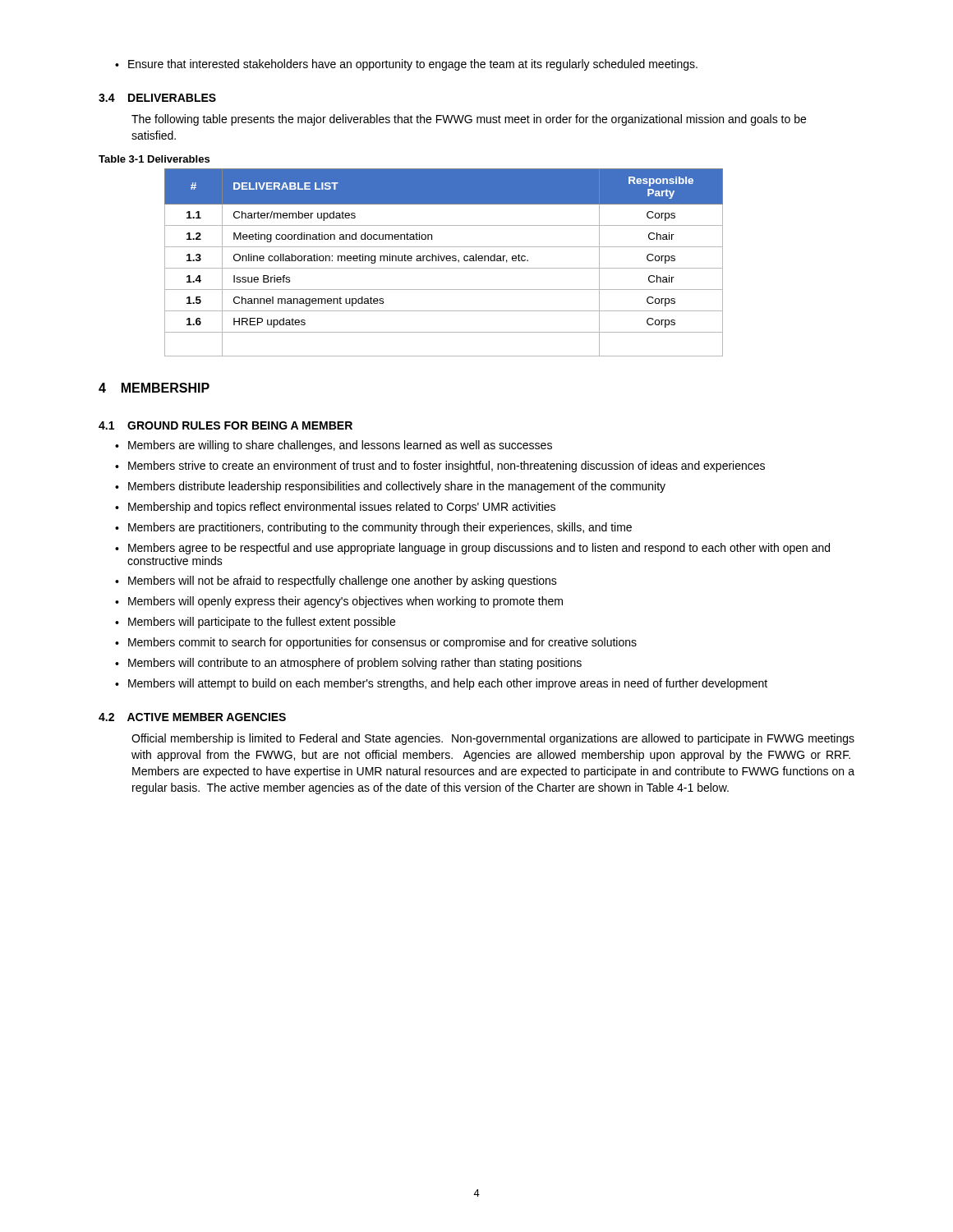This screenshot has width=953, height=1232.
Task: Select the section header containing "3.4 DELIVERABLES"
Action: pyautogui.click(x=157, y=98)
